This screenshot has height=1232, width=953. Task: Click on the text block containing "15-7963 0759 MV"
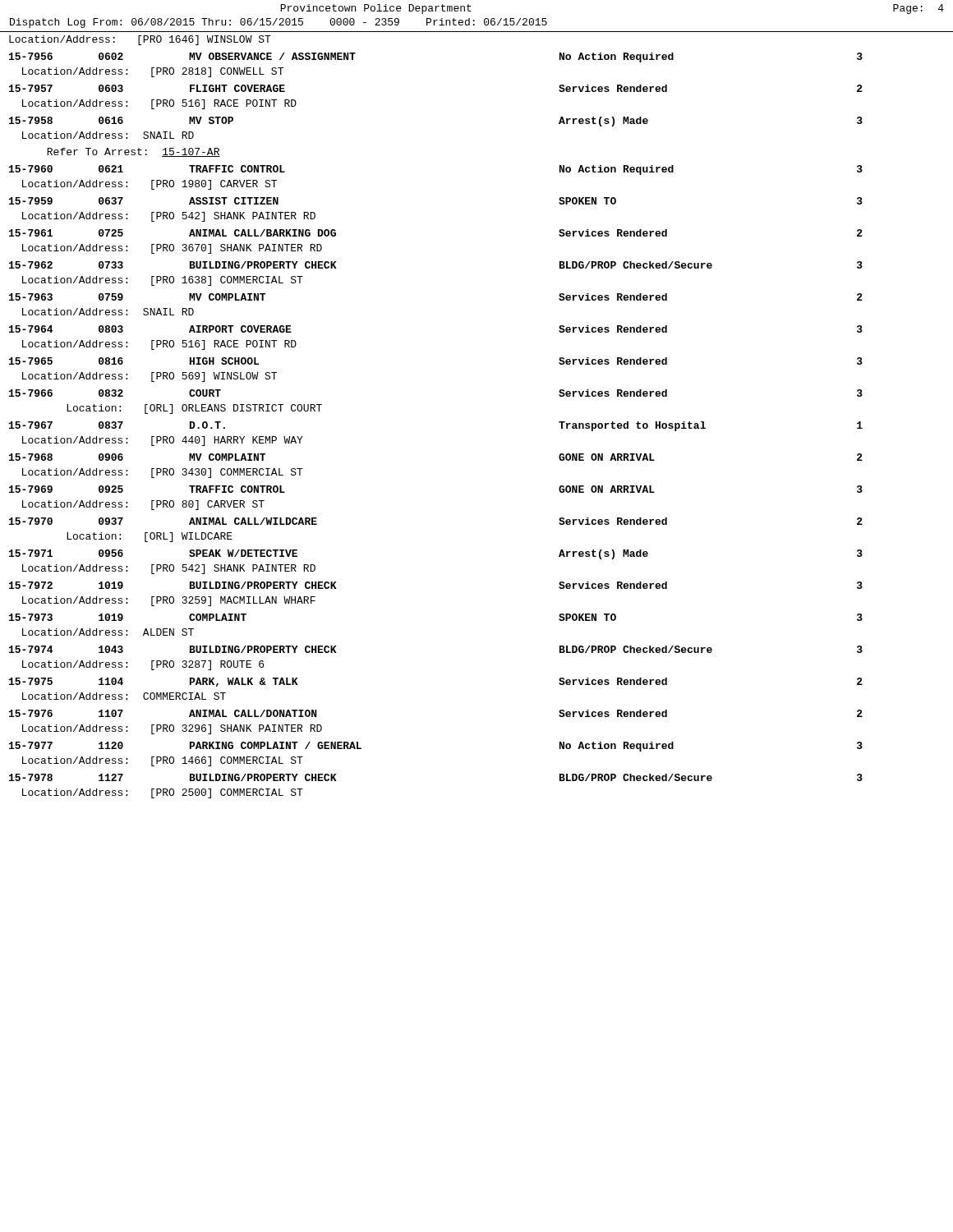(31, 297)
